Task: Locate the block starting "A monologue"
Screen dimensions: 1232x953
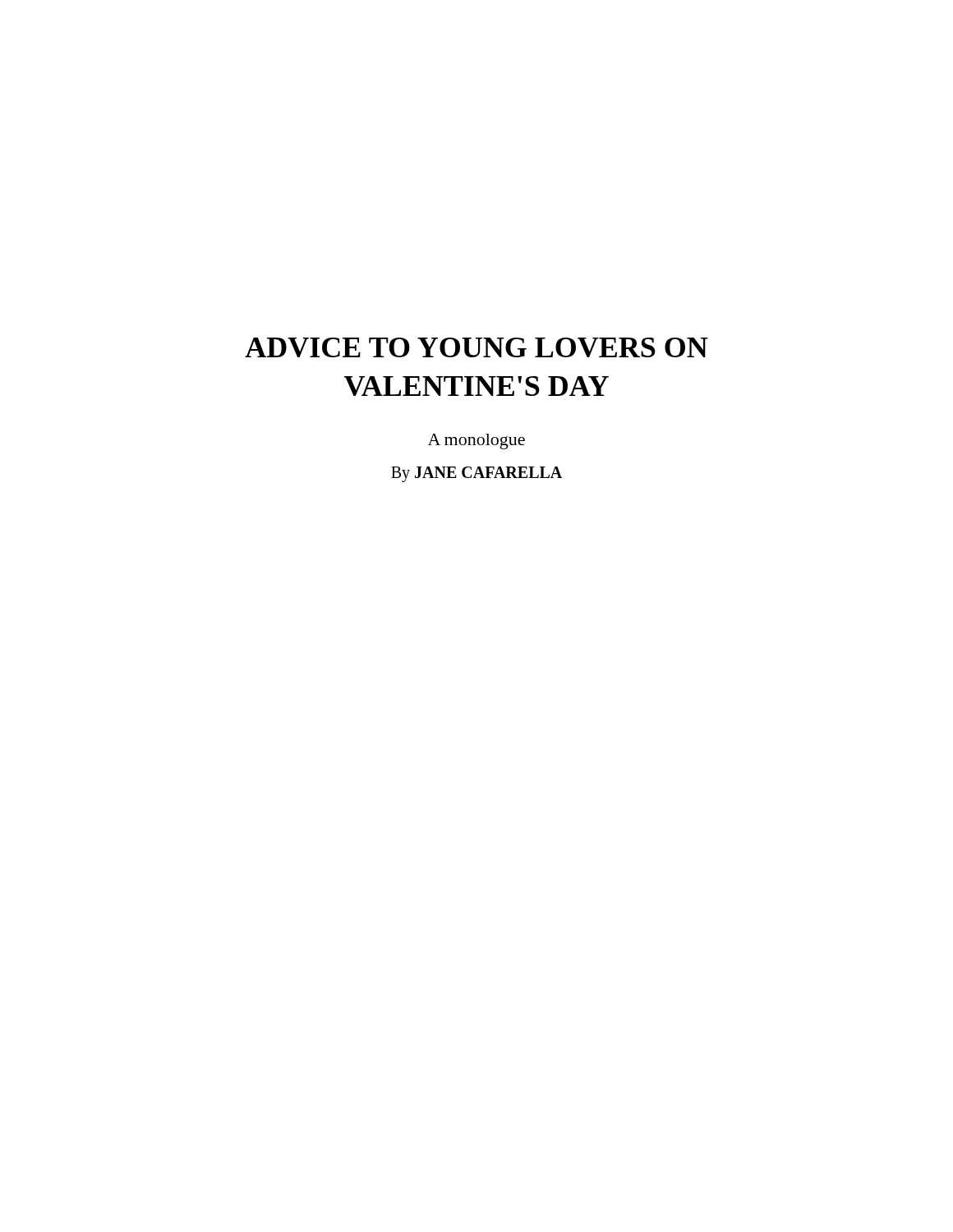Action: tap(476, 439)
